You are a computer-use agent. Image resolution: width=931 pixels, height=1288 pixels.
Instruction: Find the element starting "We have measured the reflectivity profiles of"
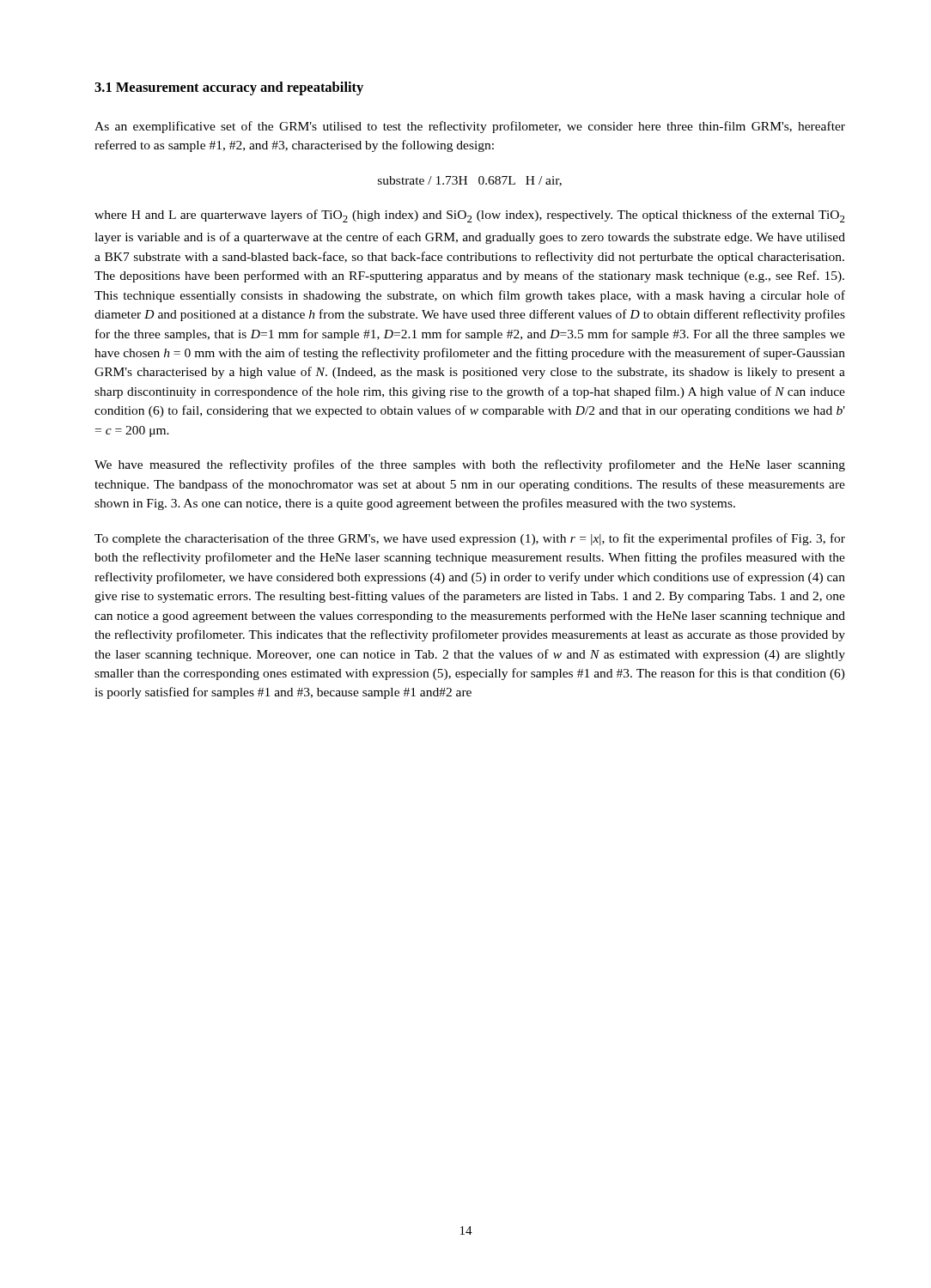(470, 484)
